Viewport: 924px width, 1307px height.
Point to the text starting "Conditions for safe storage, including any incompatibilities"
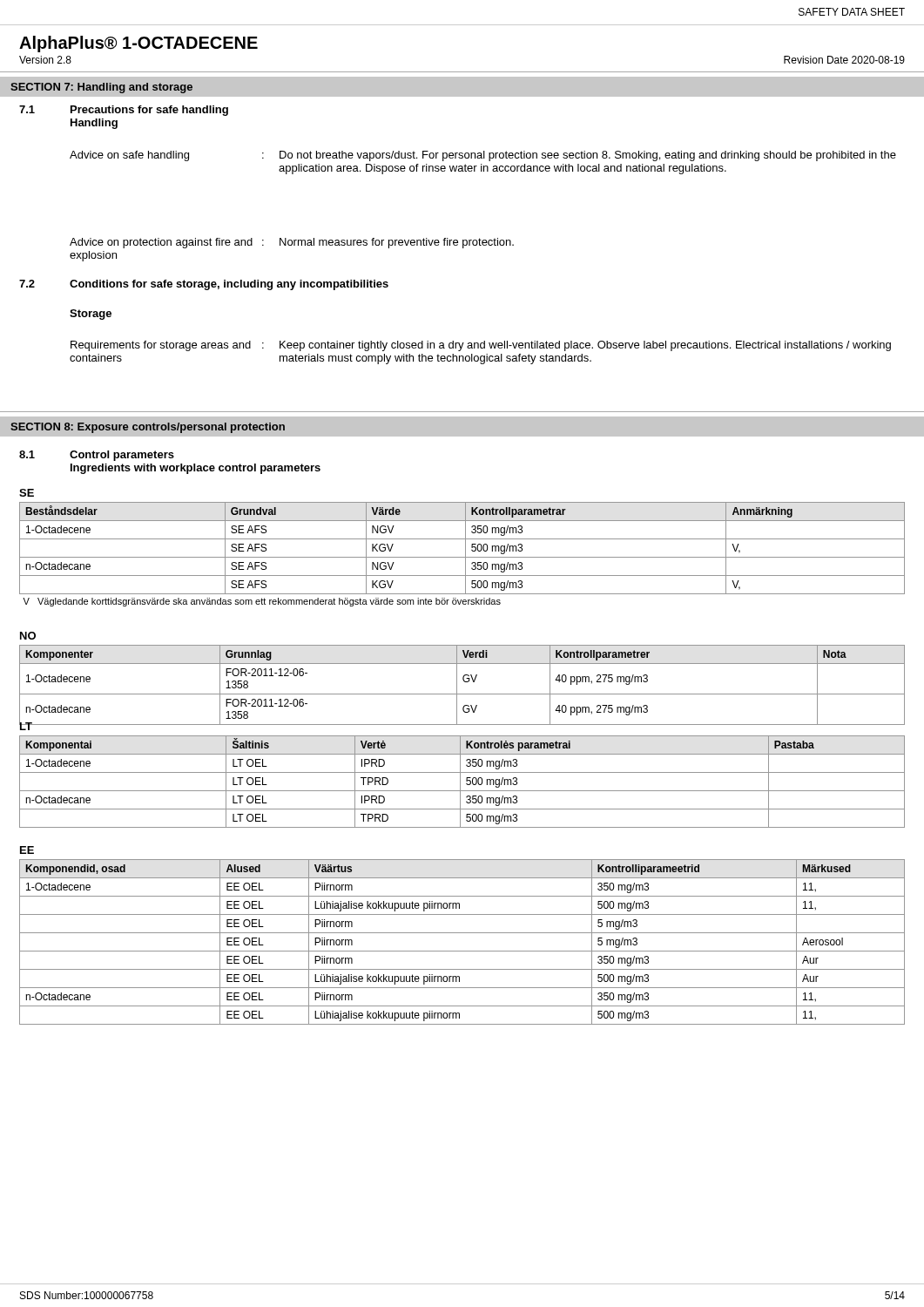pyautogui.click(x=229, y=284)
